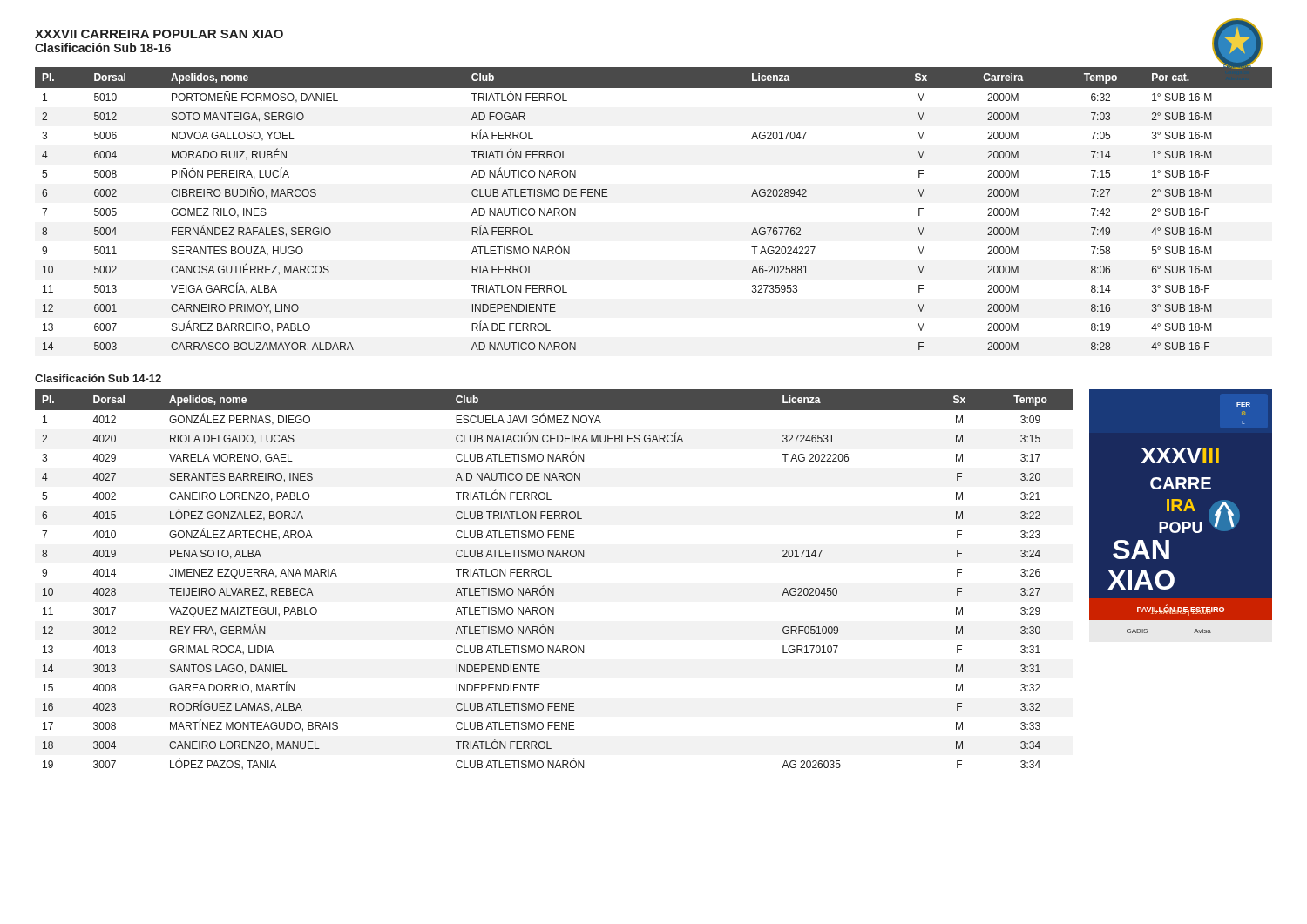Image resolution: width=1307 pixels, height=924 pixels.
Task: Click on the table containing "4° SUB 16-F"
Action: (x=654, y=212)
